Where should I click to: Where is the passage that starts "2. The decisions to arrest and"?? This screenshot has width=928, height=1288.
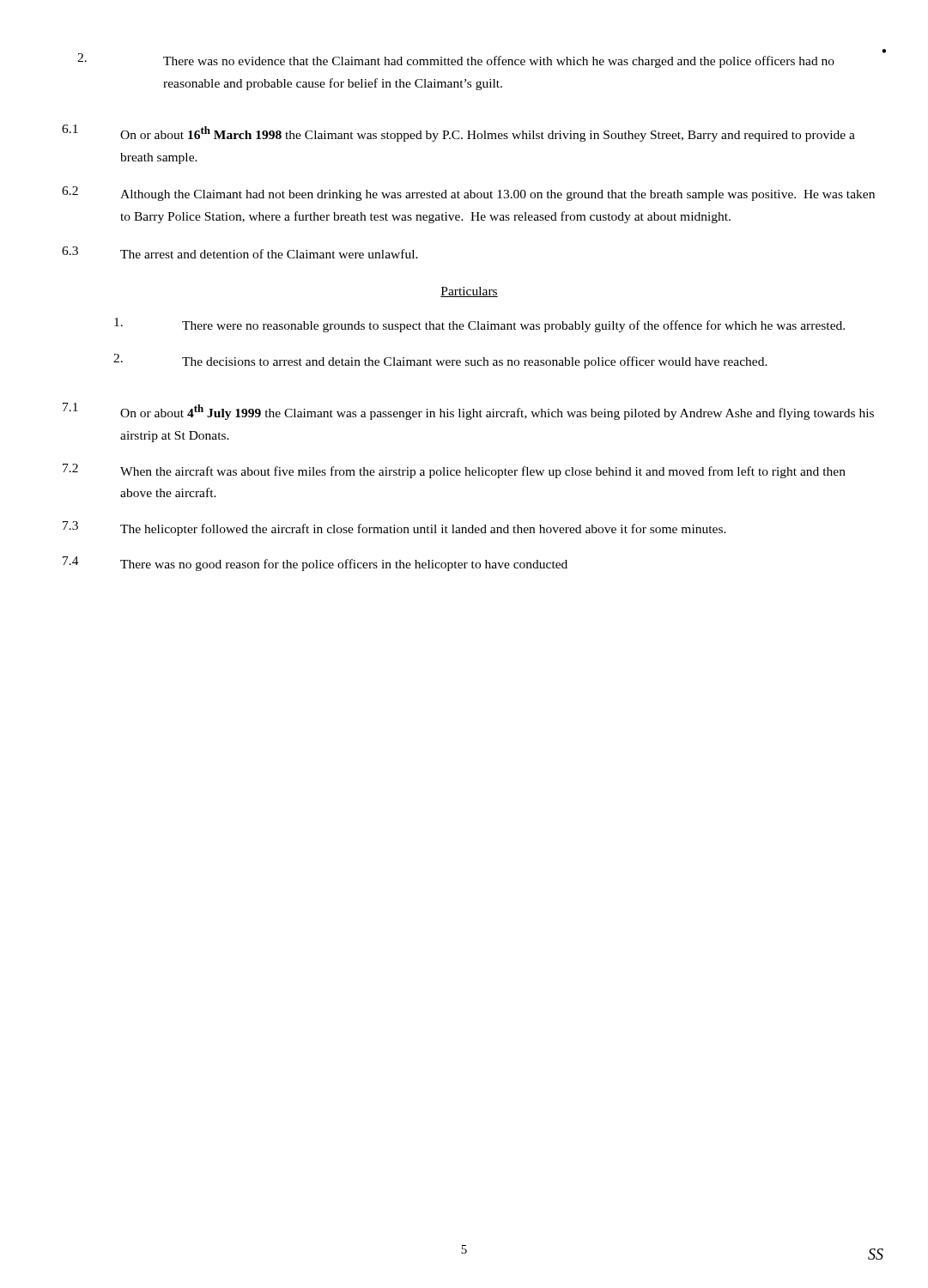(x=495, y=361)
